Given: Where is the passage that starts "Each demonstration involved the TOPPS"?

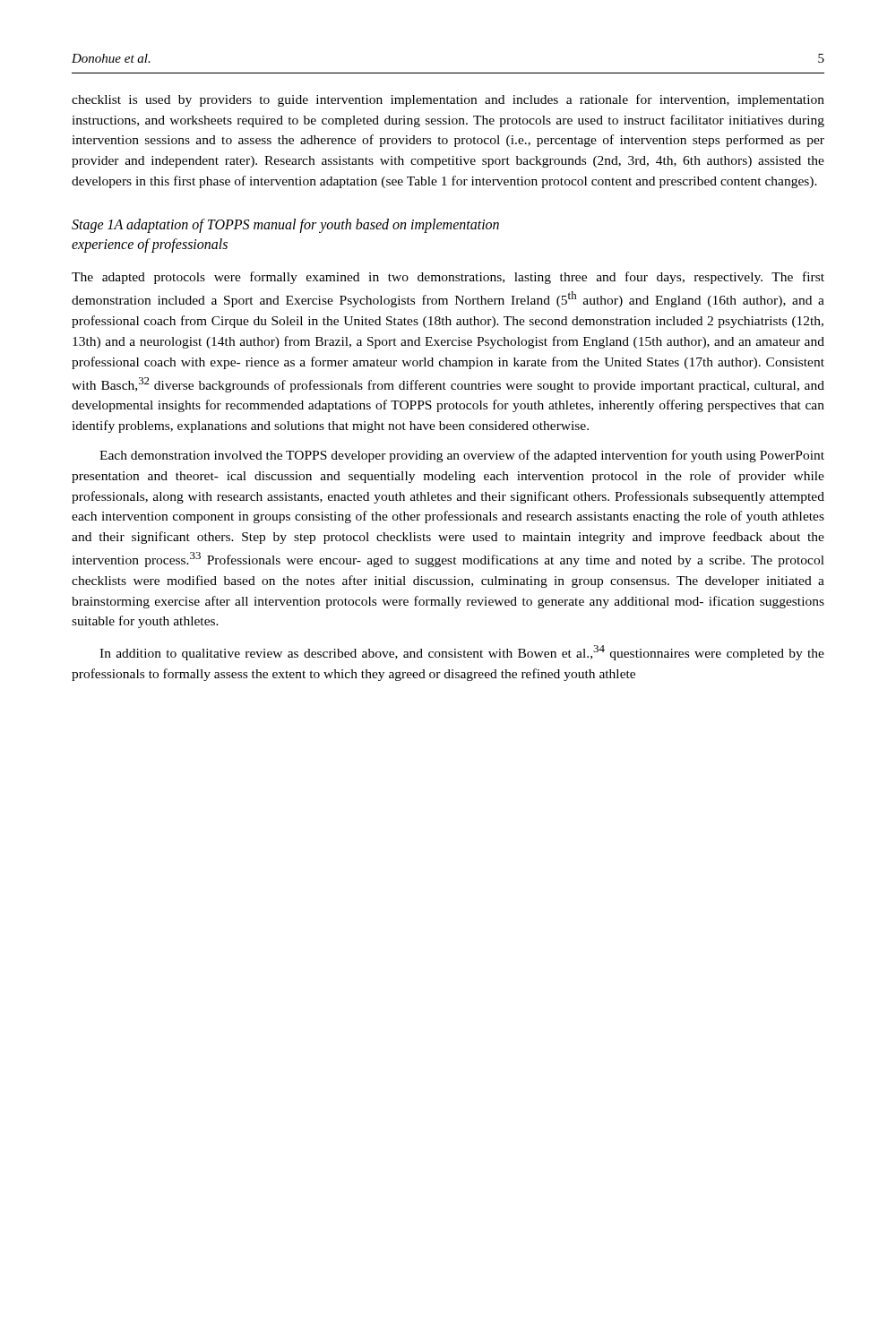Looking at the screenshot, I should click(x=448, y=539).
